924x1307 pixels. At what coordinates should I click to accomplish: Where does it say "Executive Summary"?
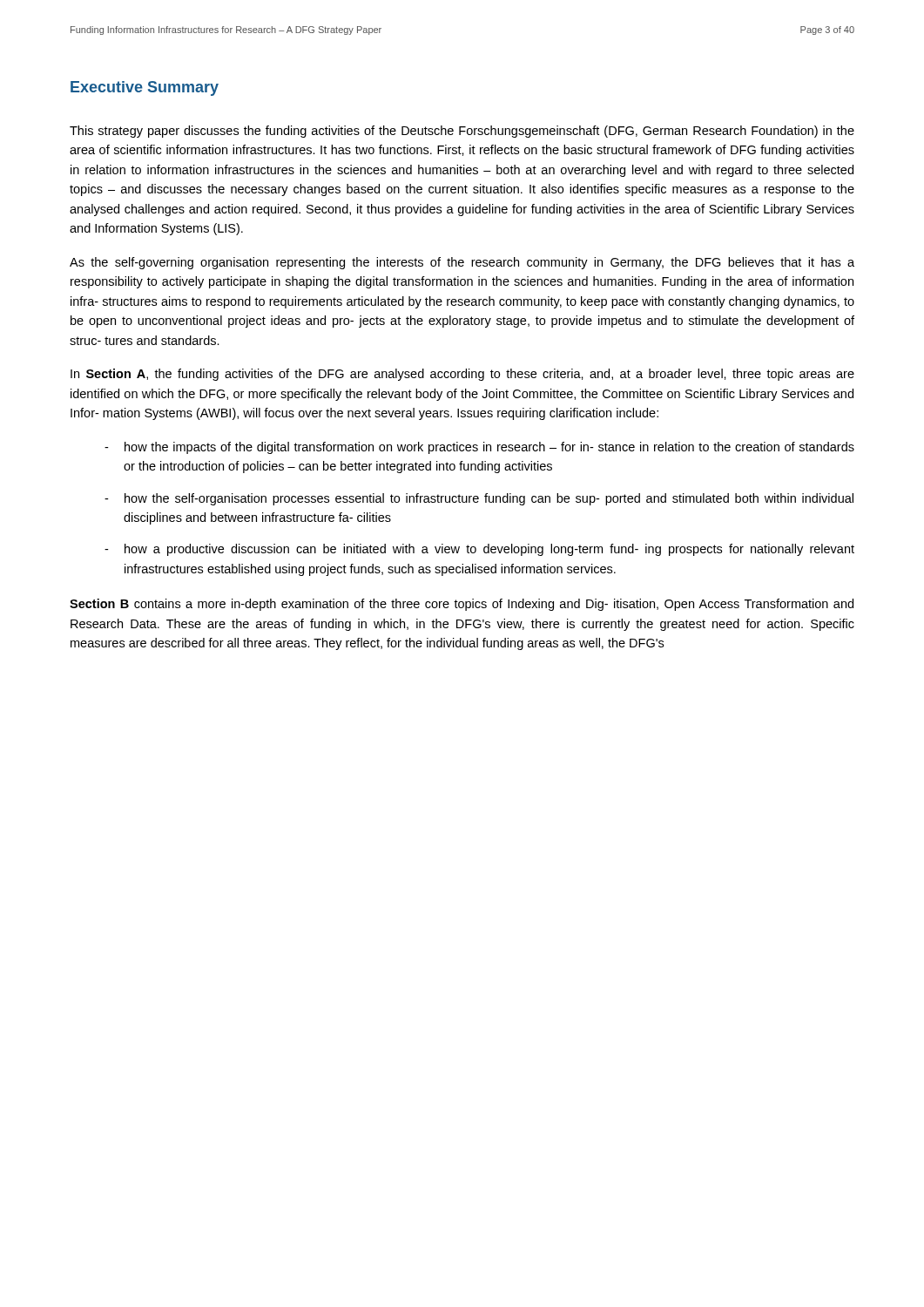(x=144, y=87)
